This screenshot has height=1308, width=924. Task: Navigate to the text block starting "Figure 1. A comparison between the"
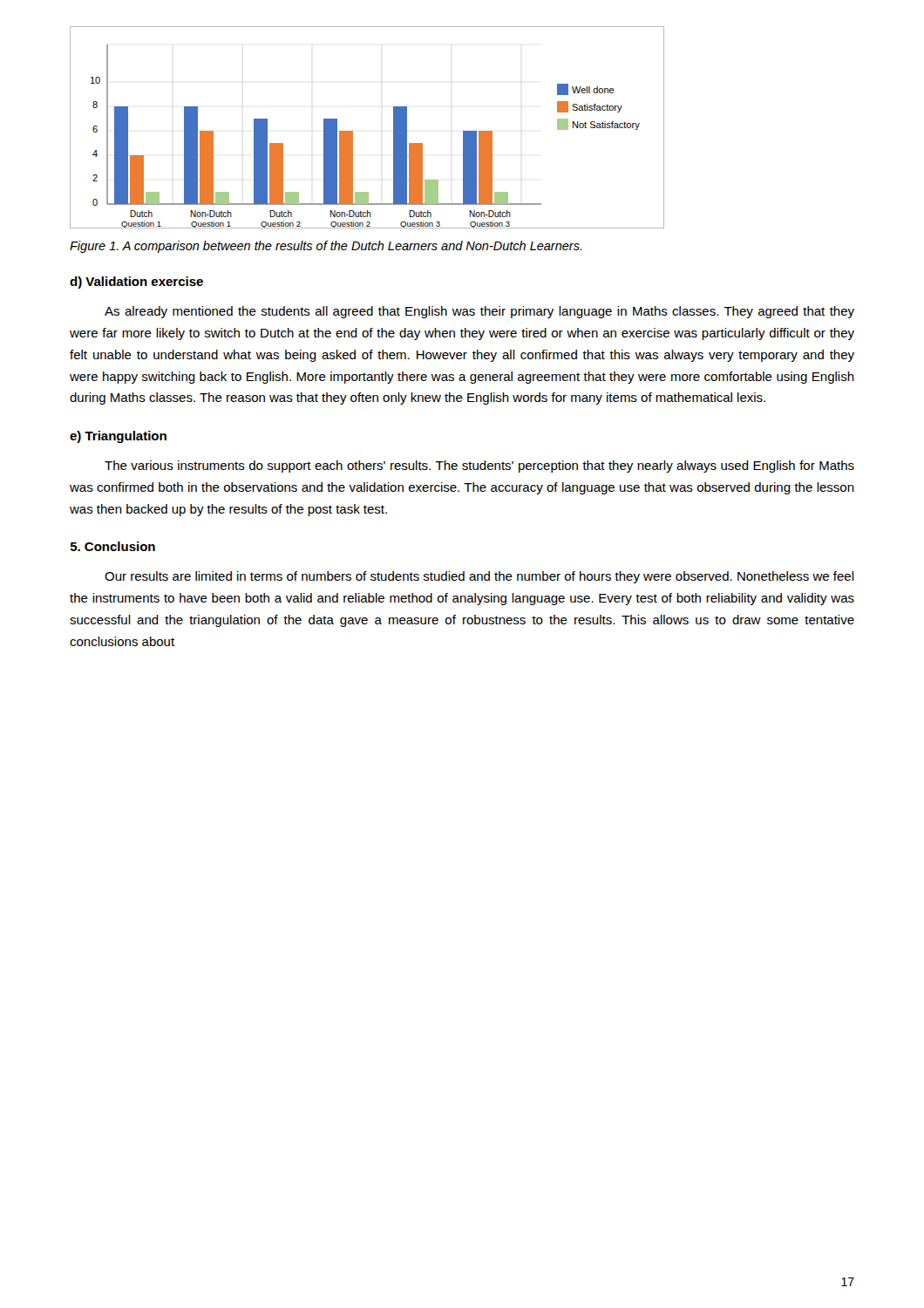(x=326, y=246)
